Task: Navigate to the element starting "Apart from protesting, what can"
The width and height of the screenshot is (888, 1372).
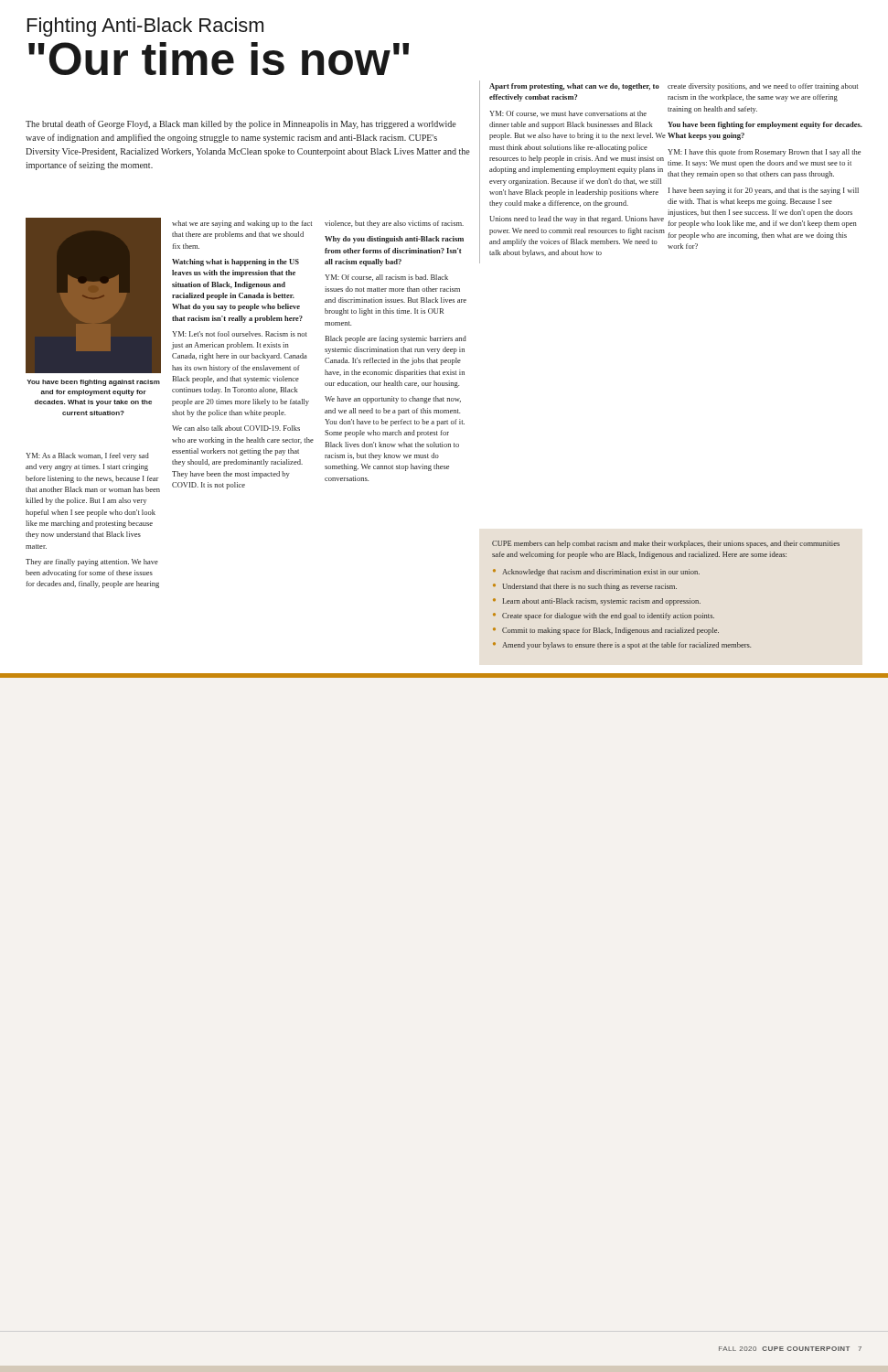Action: 578,170
